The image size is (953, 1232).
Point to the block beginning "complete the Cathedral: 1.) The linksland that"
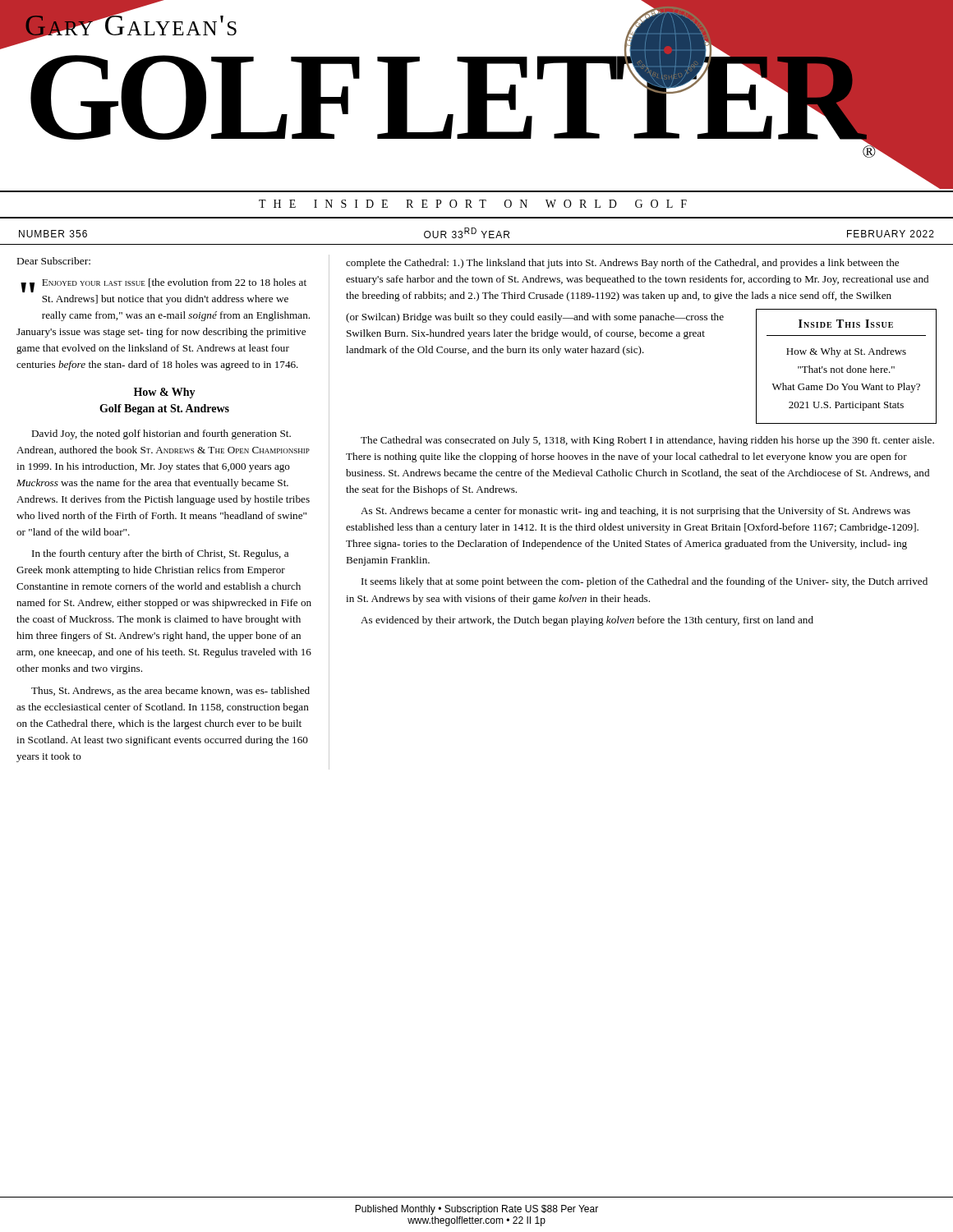(x=637, y=279)
